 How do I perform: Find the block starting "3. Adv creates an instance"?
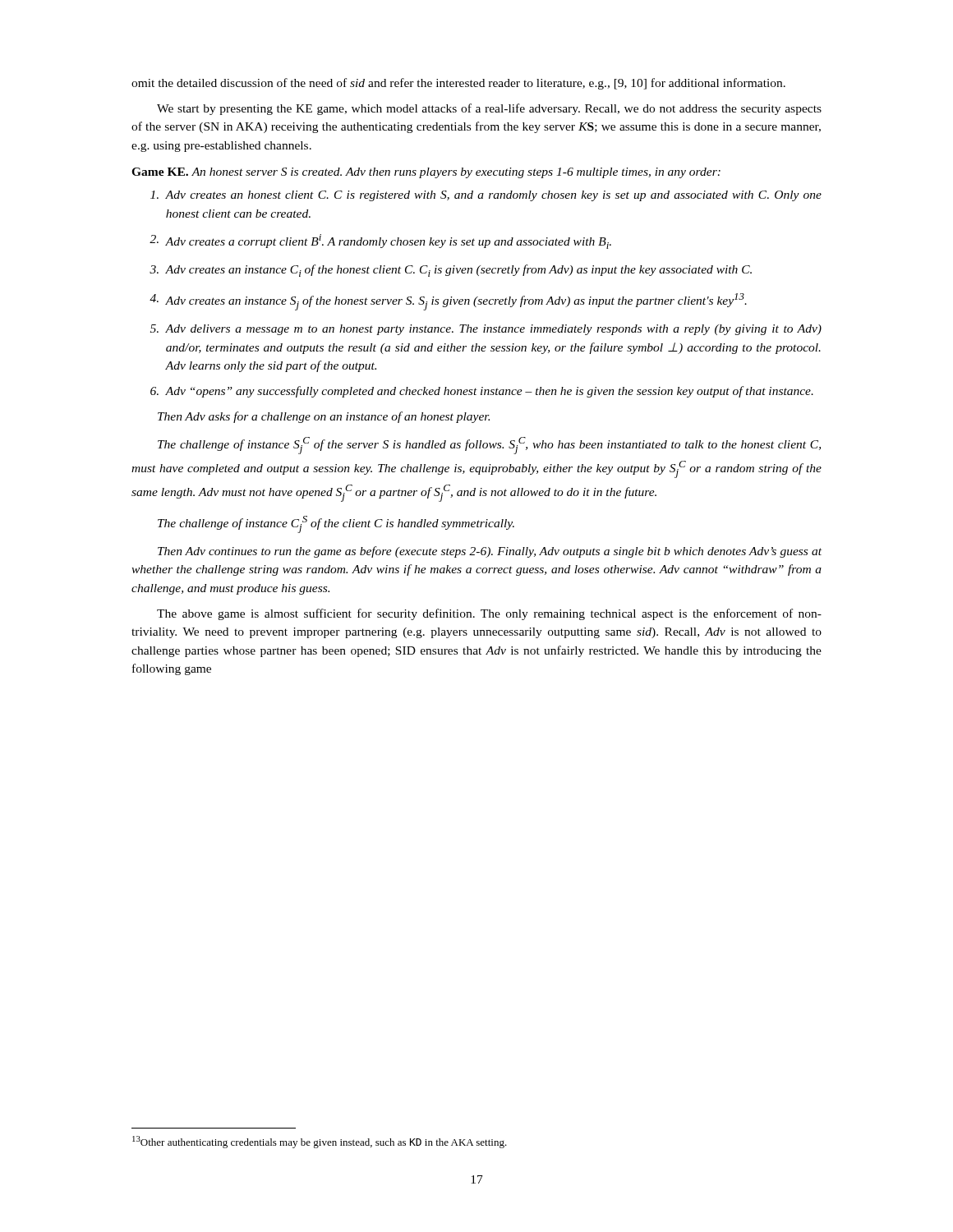click(476, 271)
